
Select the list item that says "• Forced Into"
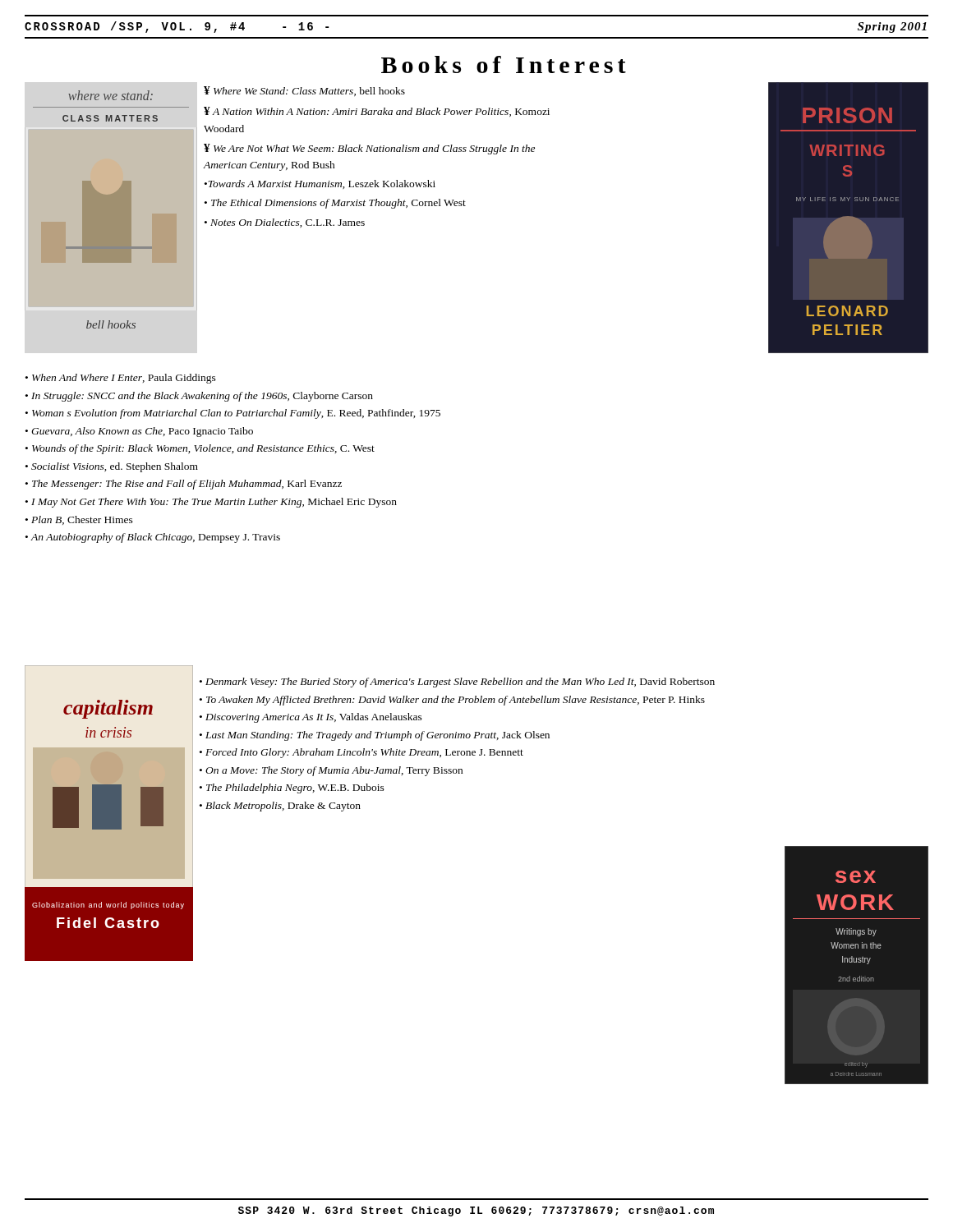(x=361, y=752)
